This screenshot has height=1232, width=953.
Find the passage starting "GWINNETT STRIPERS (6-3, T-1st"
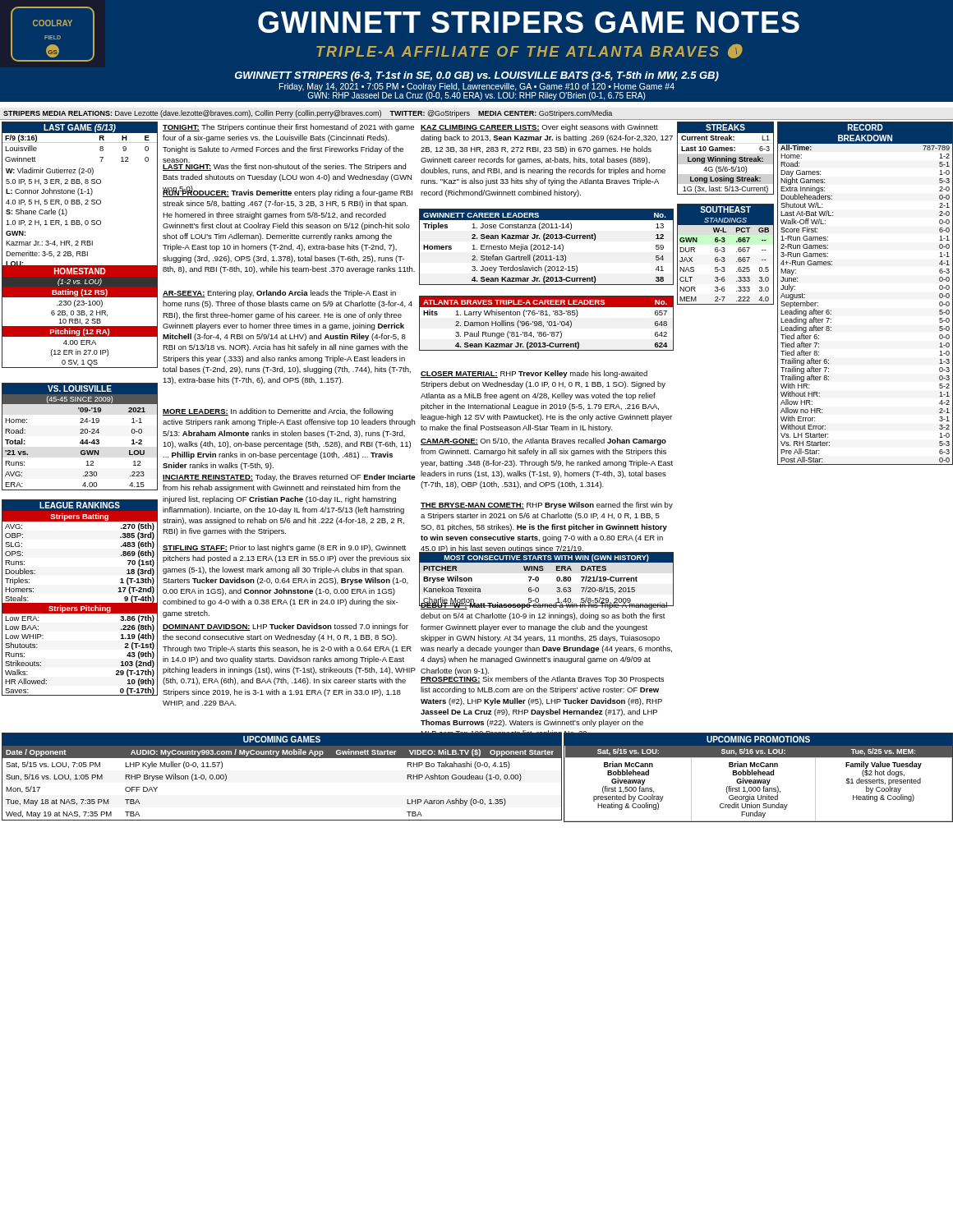476,85
